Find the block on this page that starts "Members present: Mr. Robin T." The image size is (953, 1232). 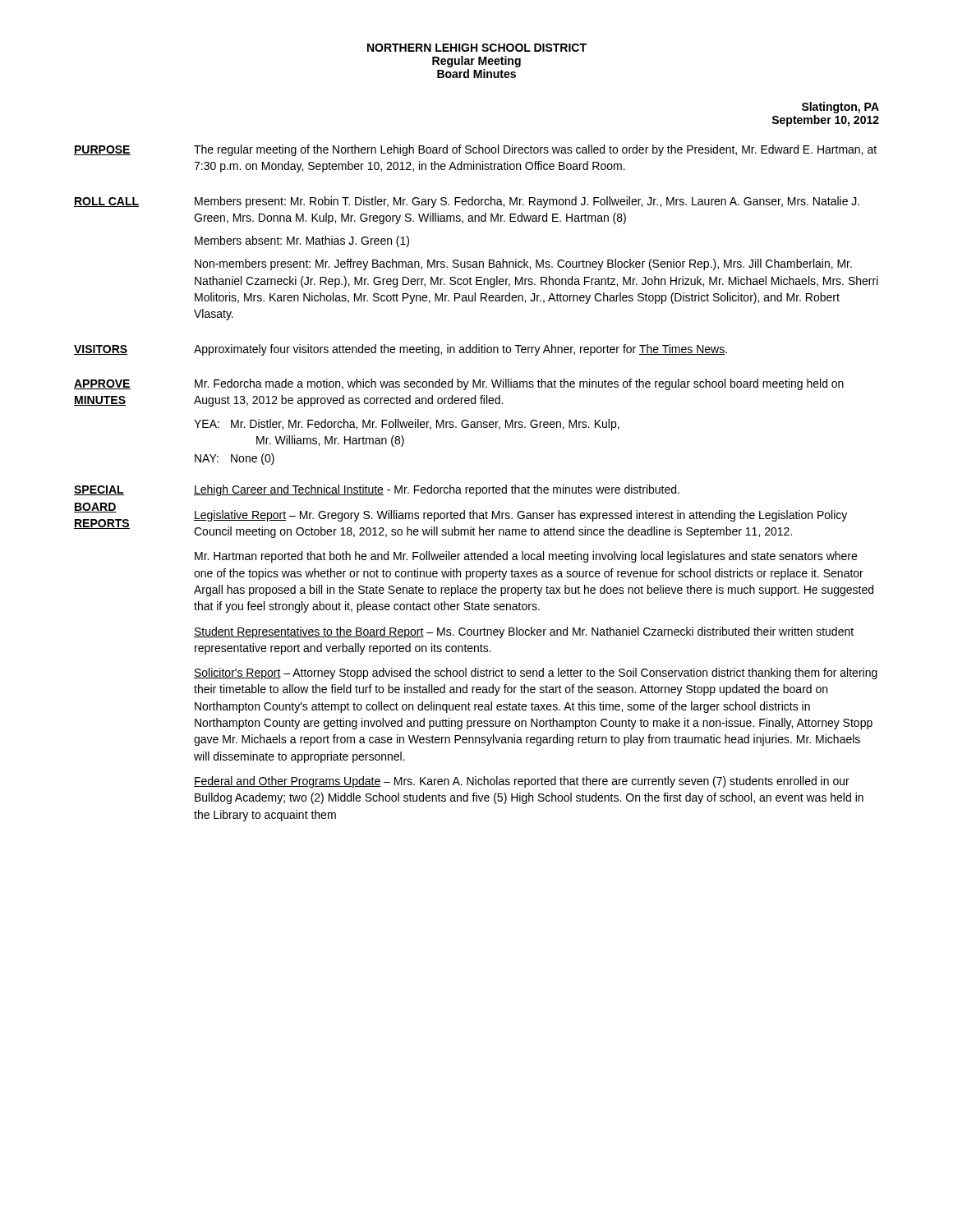coord(536,258)
